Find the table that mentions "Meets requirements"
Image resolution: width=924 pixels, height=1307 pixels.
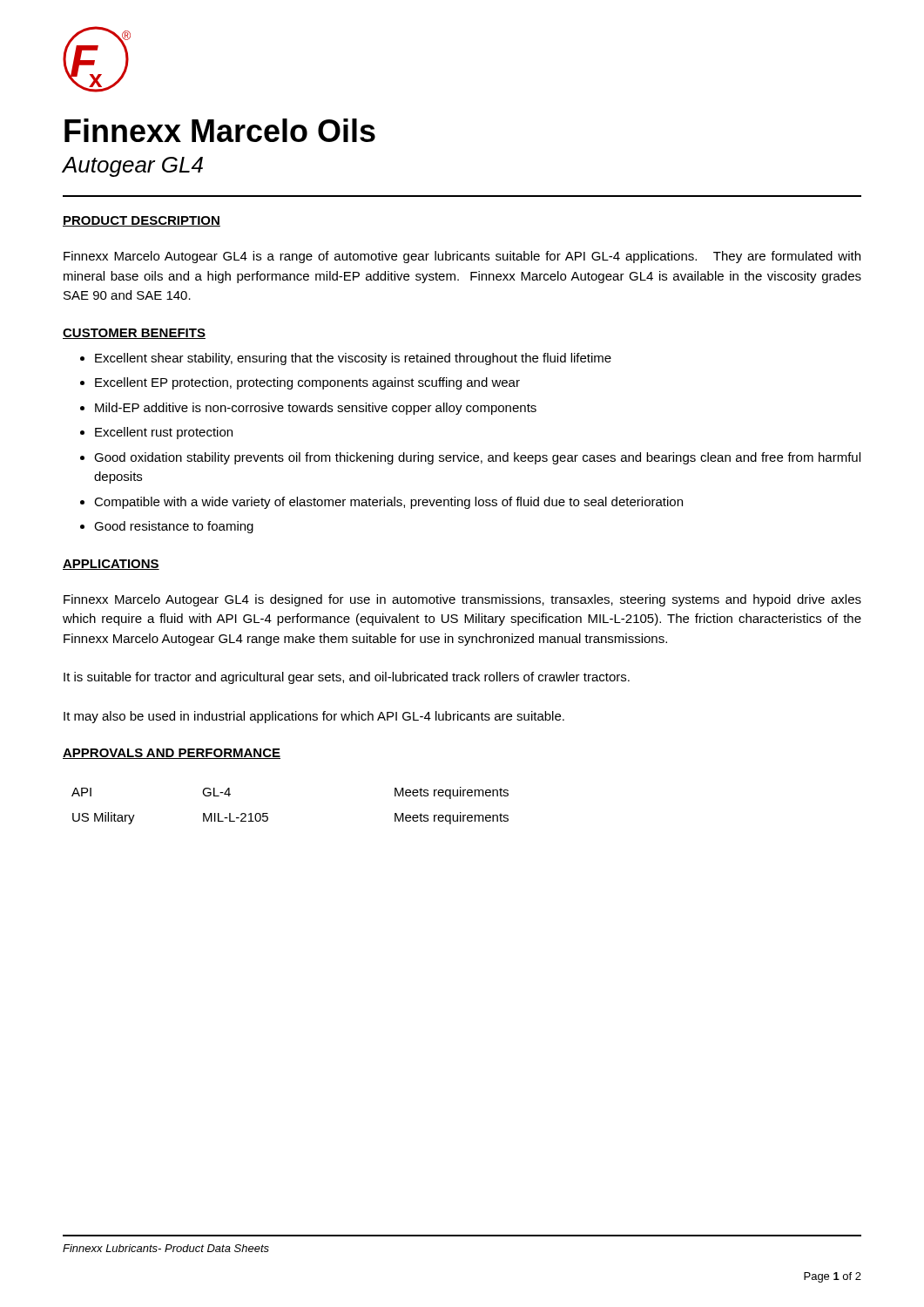coord(462,805)
